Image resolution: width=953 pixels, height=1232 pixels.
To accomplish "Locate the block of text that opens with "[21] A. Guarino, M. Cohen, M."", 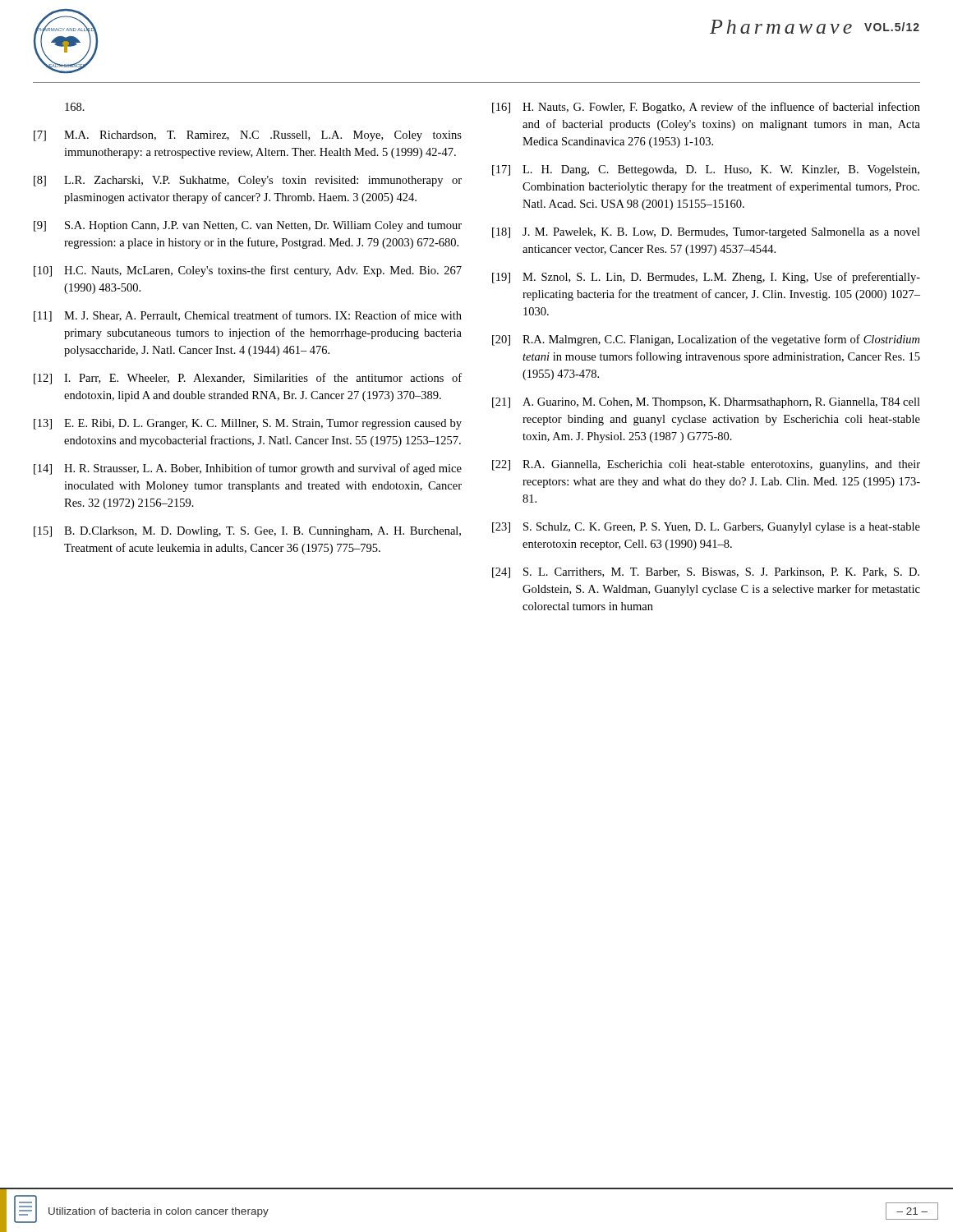I will pos(706,419).
